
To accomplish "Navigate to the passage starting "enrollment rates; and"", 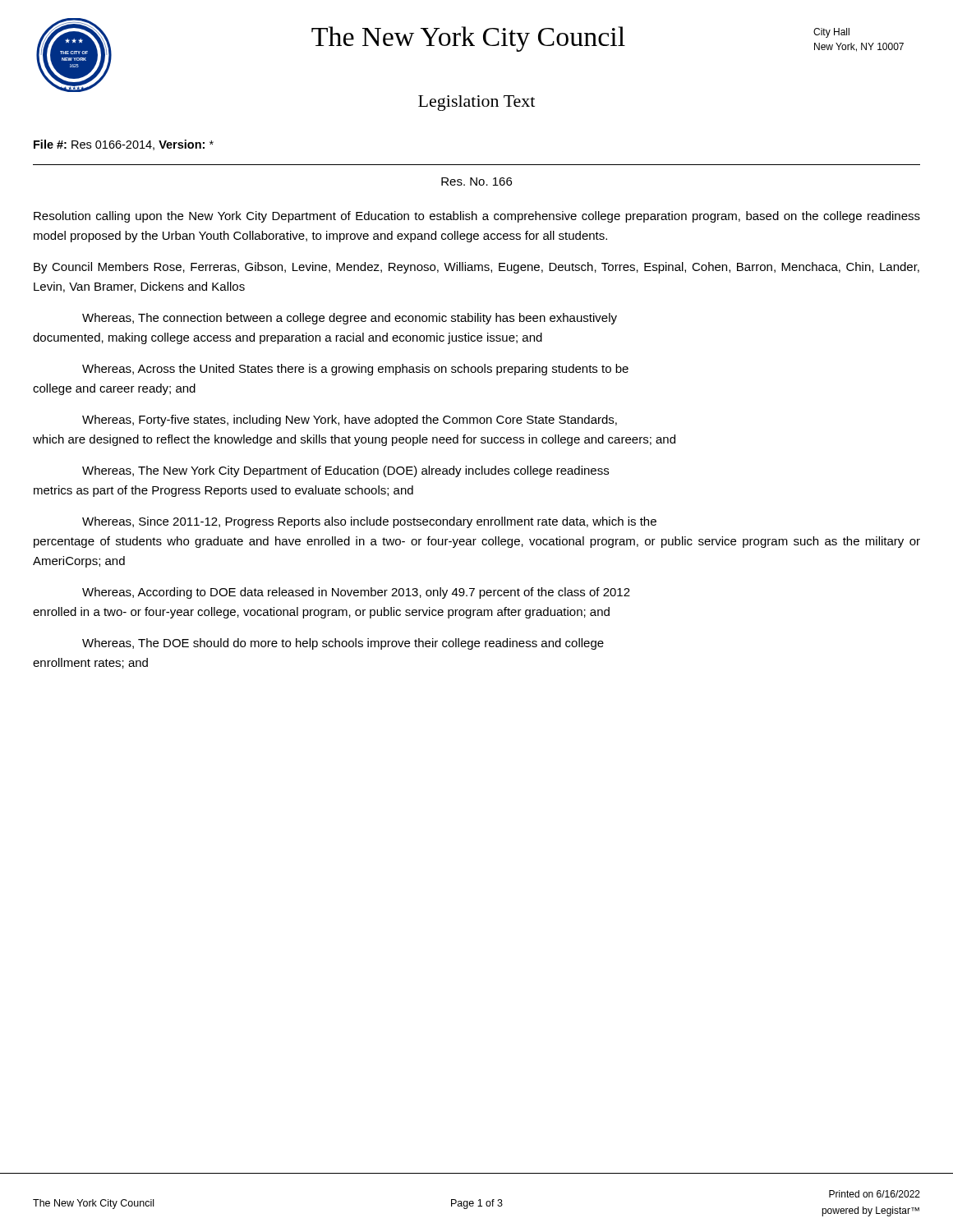I will coord(91,662).
